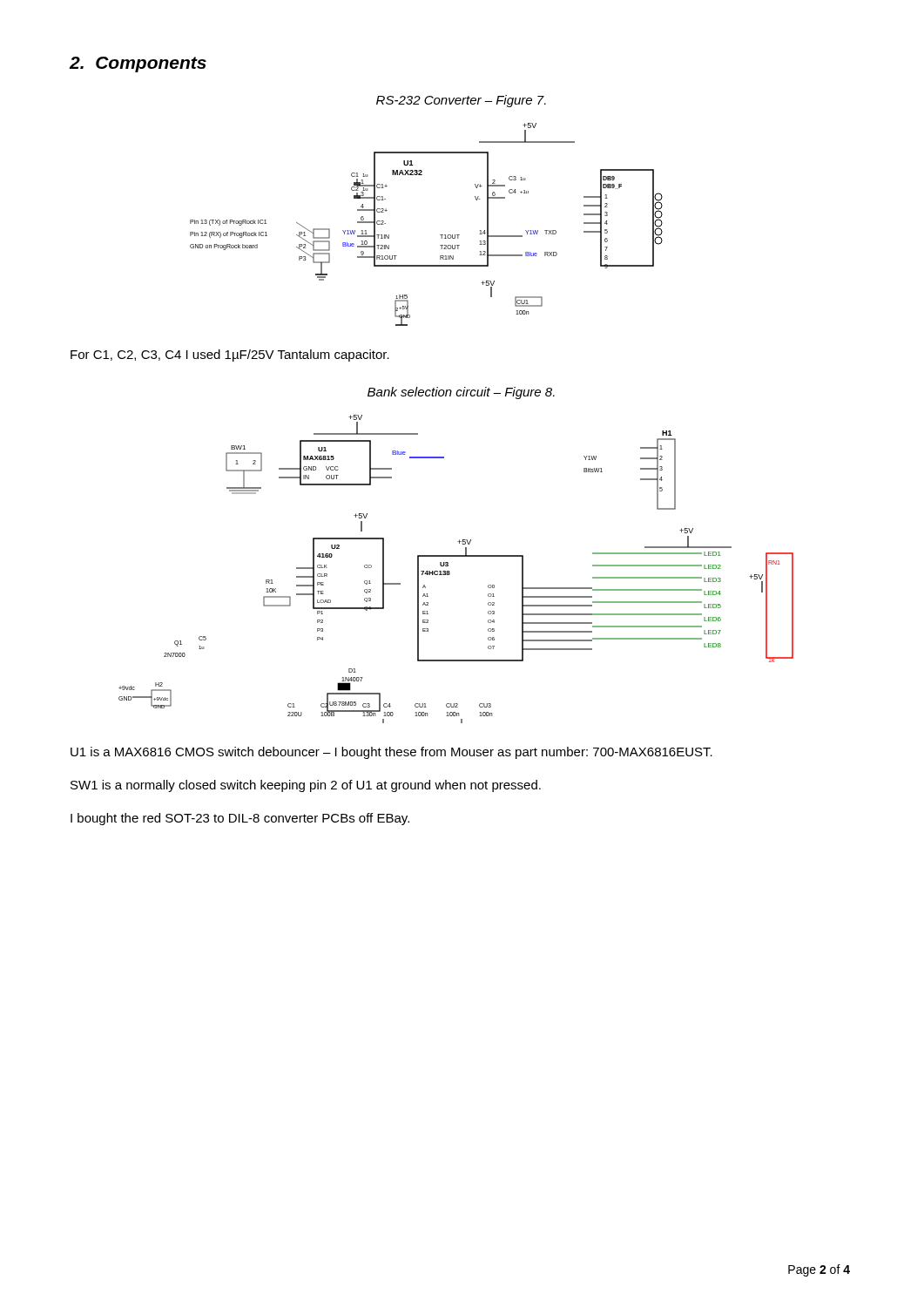Locate the section header that says "2. Components"

[138, 62]
